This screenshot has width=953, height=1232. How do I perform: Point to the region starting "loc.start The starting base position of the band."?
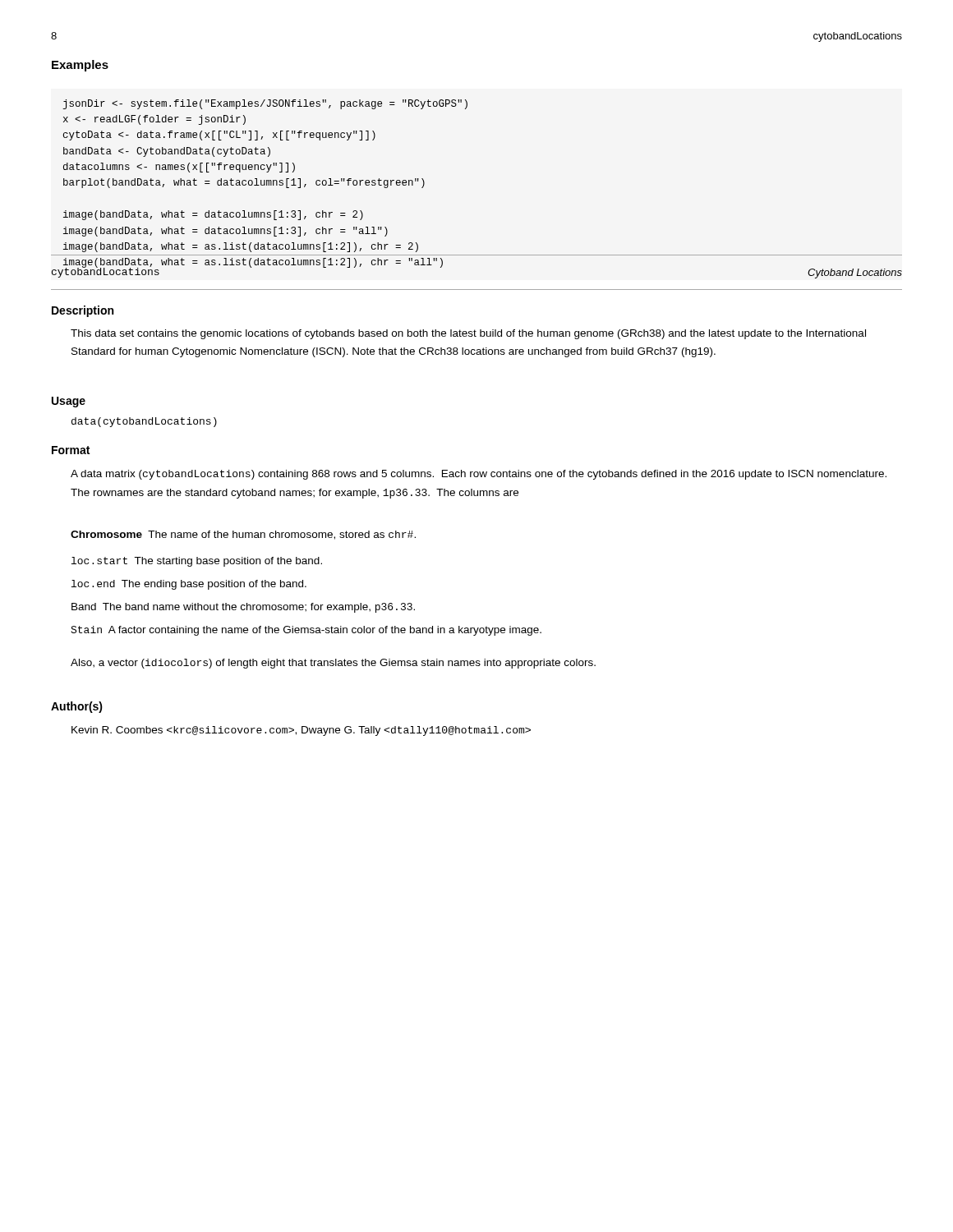click(x=197, y=561)
